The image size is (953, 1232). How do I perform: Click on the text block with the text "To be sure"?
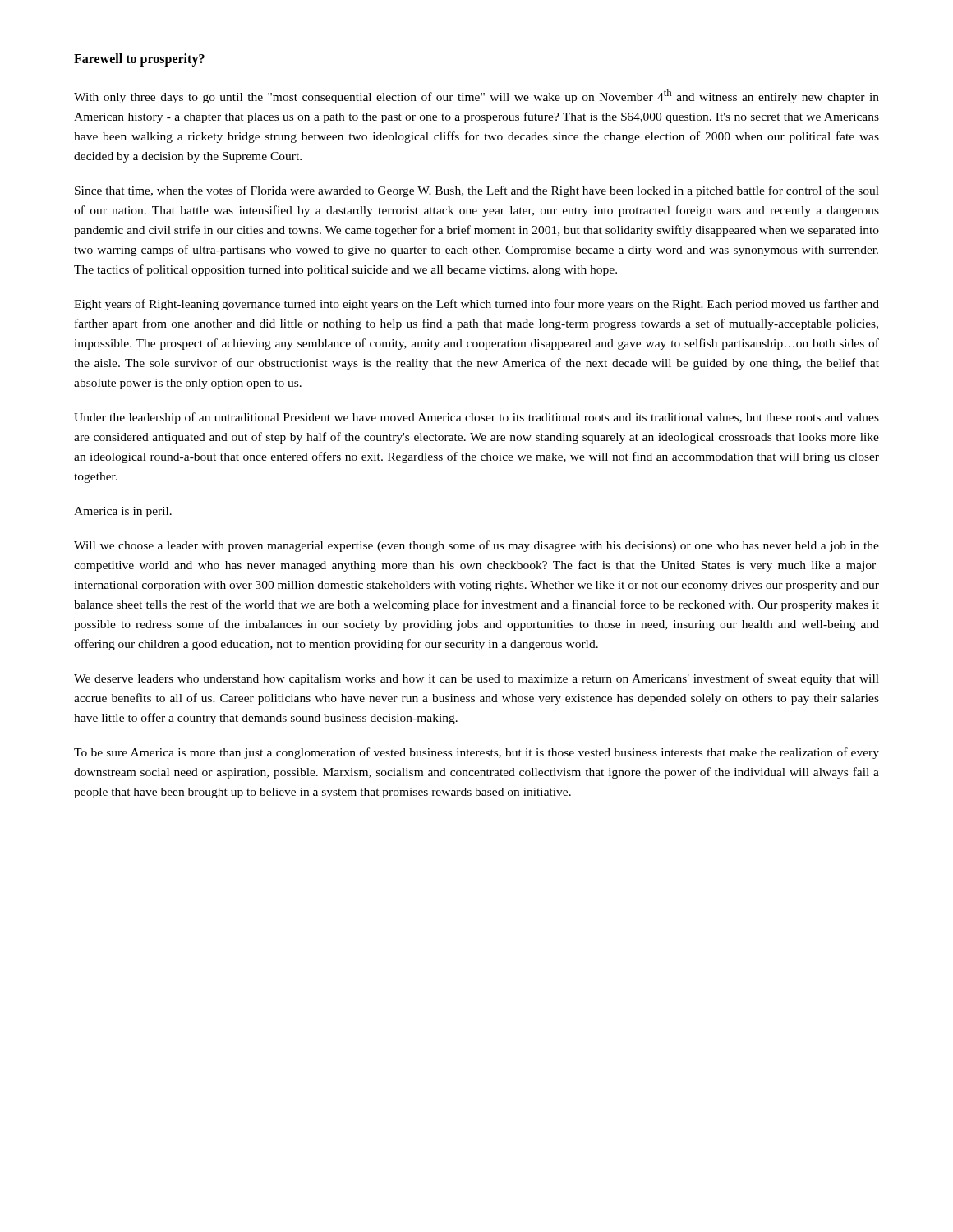point(476,772)
